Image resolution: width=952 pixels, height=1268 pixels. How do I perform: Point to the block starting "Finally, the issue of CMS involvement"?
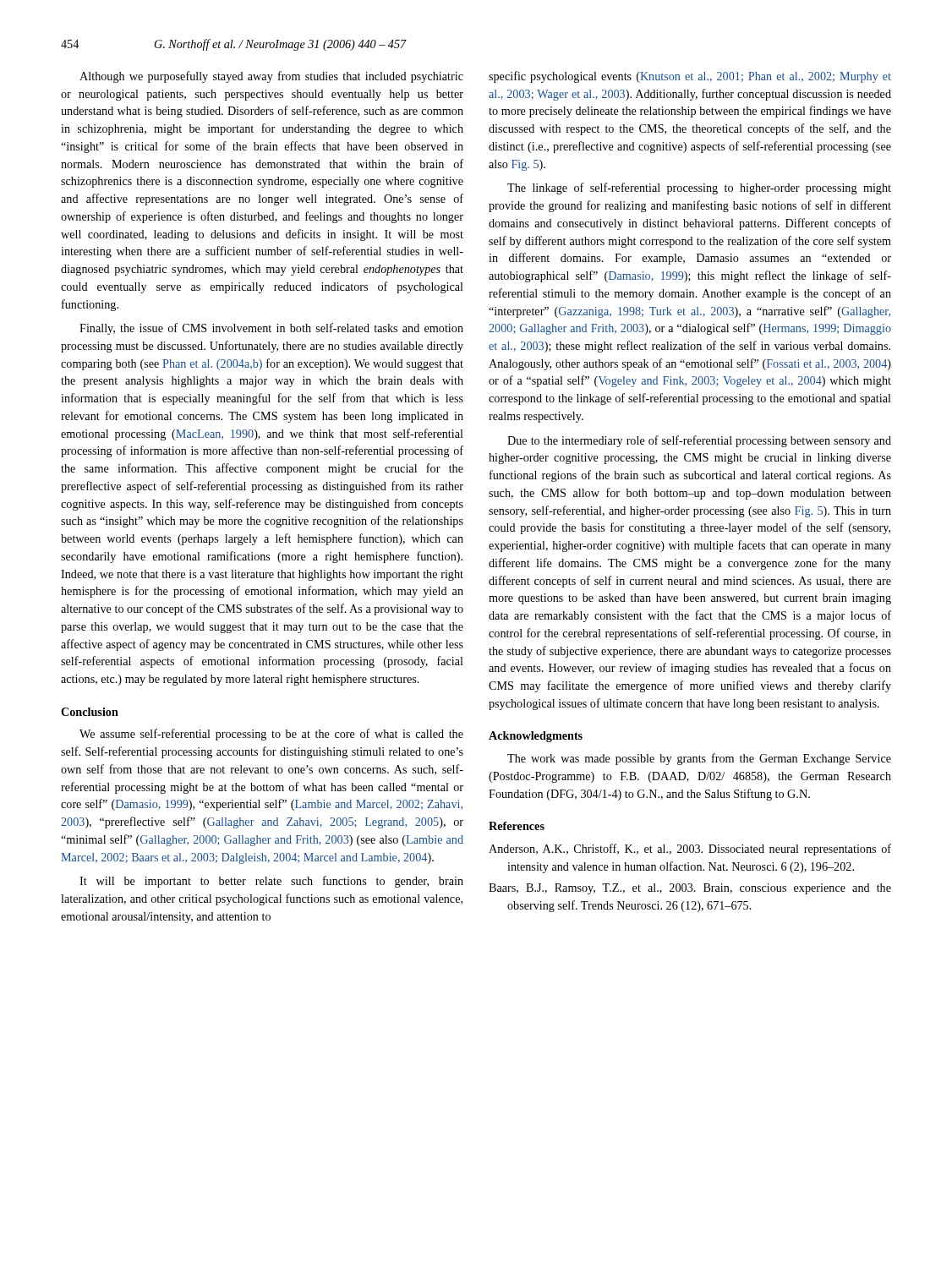tap(262, 504)
